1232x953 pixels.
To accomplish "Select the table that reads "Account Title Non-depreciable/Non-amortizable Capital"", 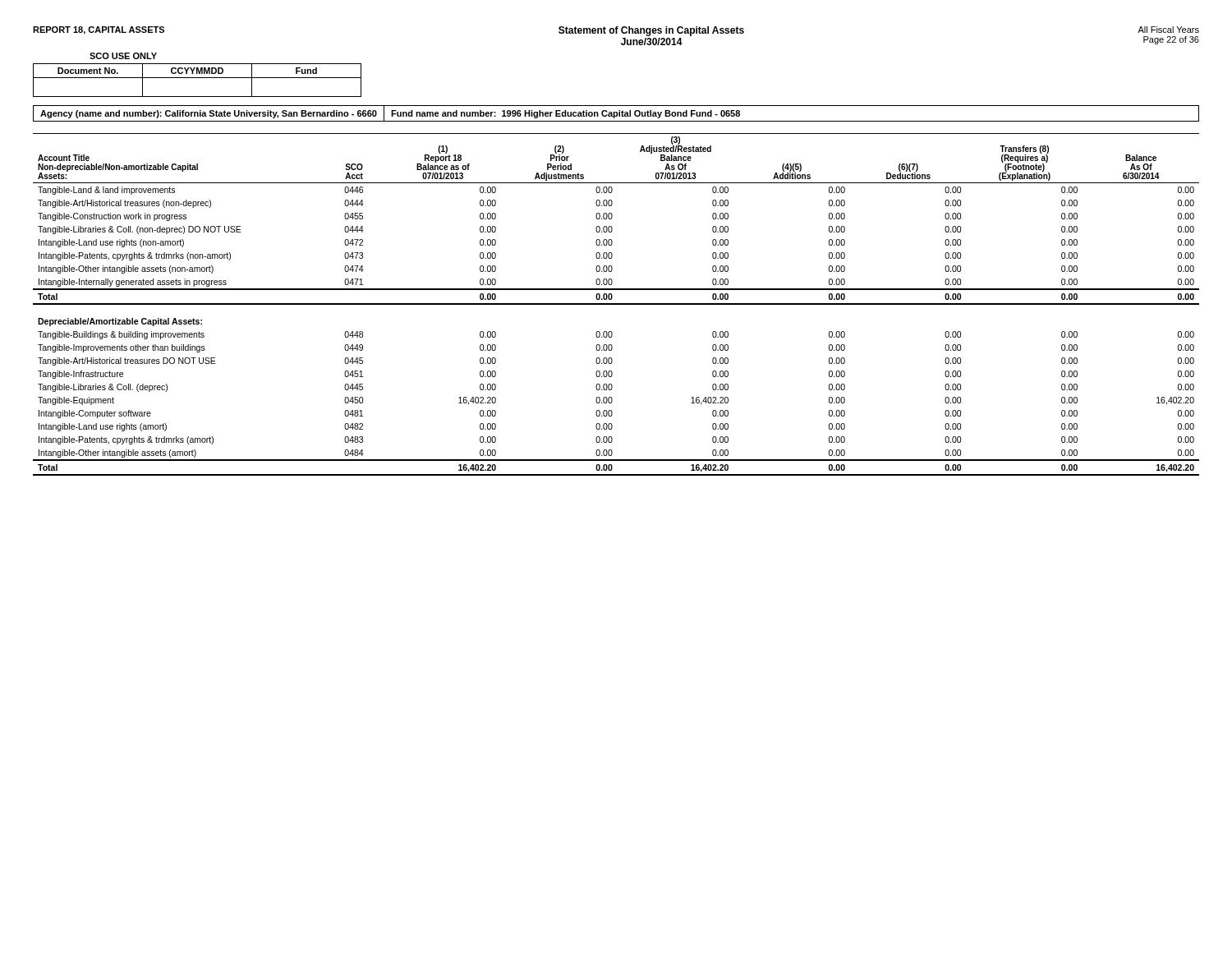I will pyautogui.click(x=616, y=304).
